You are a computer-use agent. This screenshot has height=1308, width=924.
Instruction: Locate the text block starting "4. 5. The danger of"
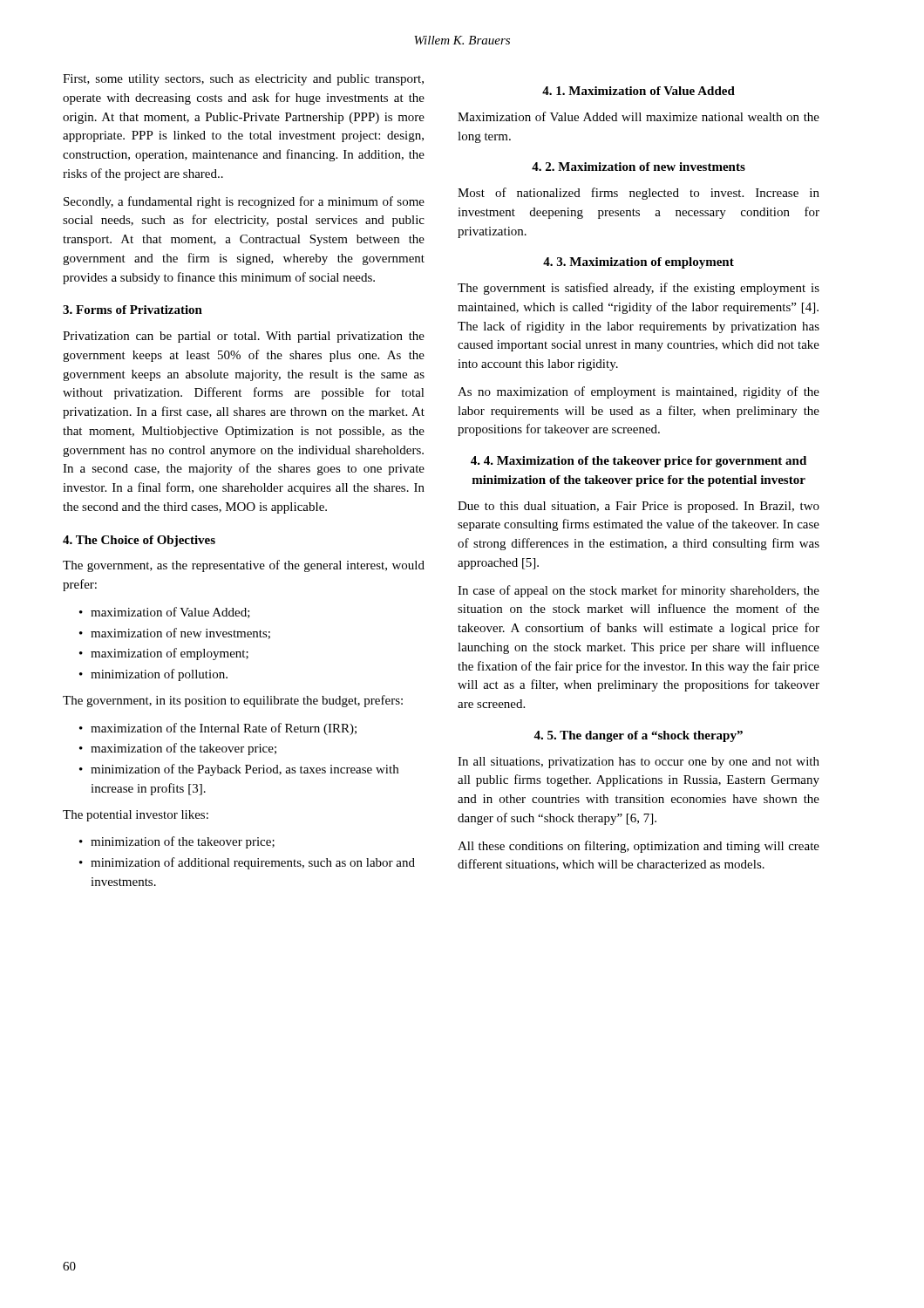pyautogui.click(x=639, y=735)
